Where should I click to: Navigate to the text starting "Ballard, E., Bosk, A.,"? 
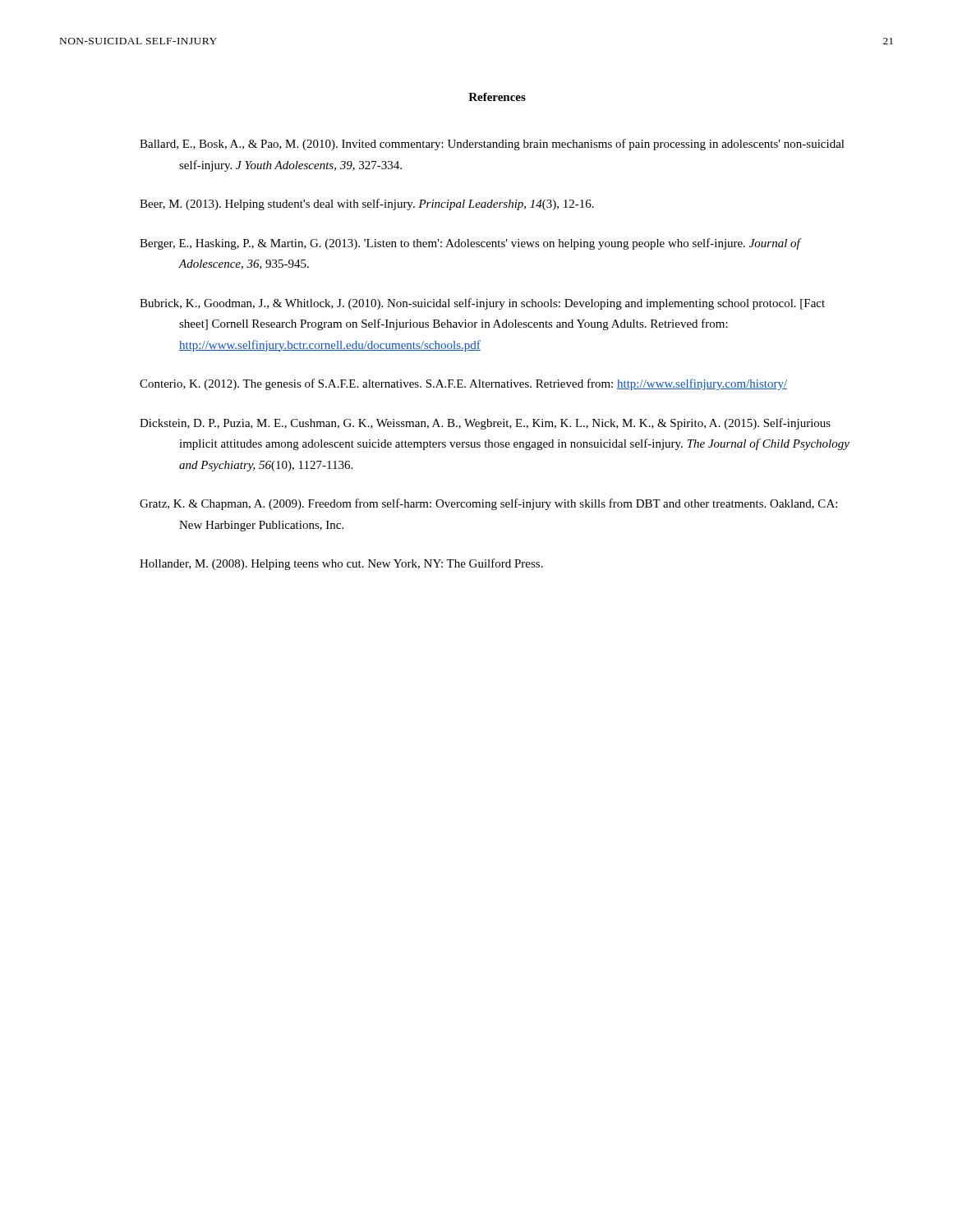492,154
